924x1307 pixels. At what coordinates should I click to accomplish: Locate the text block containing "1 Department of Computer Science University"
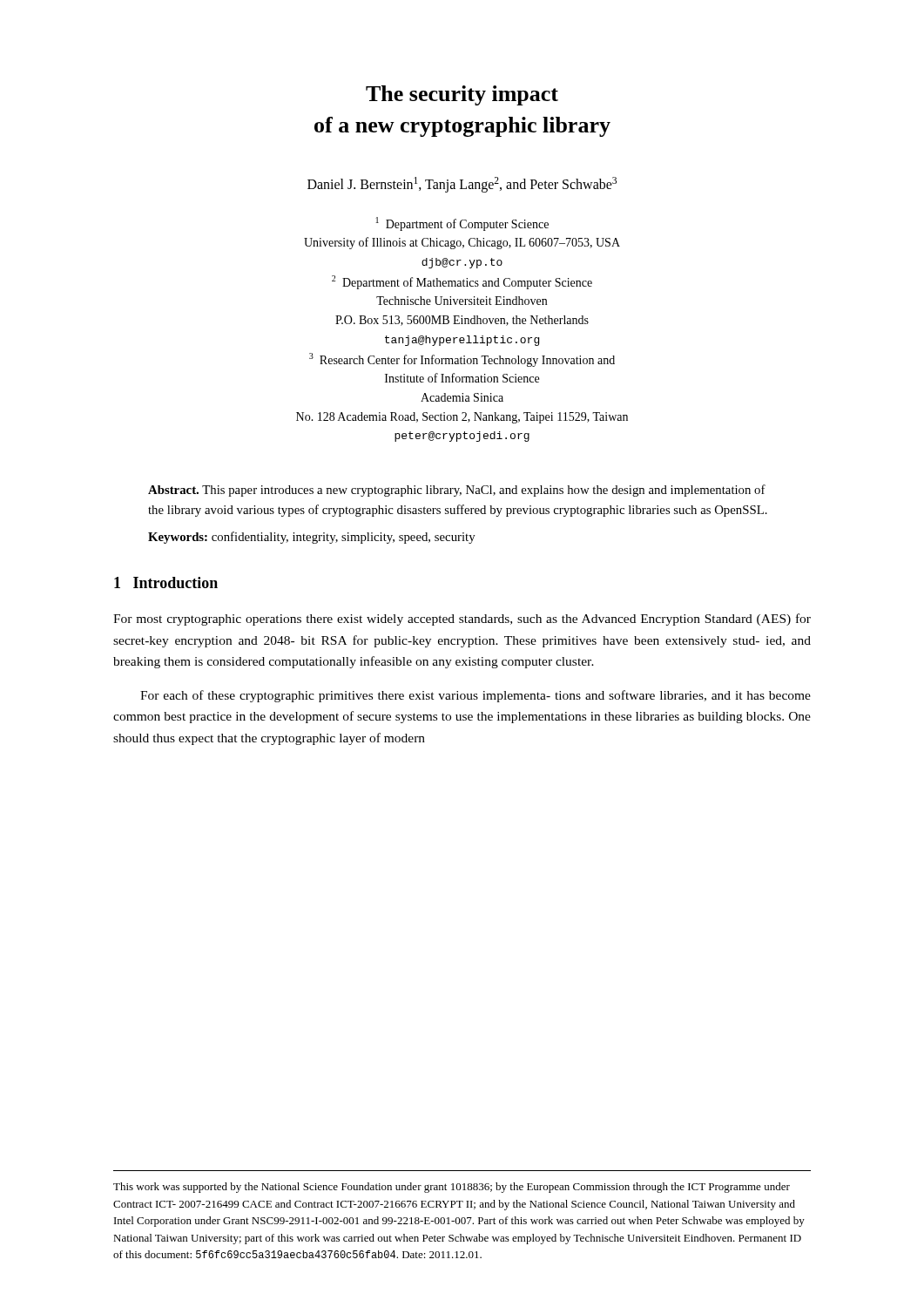point(462,329)
